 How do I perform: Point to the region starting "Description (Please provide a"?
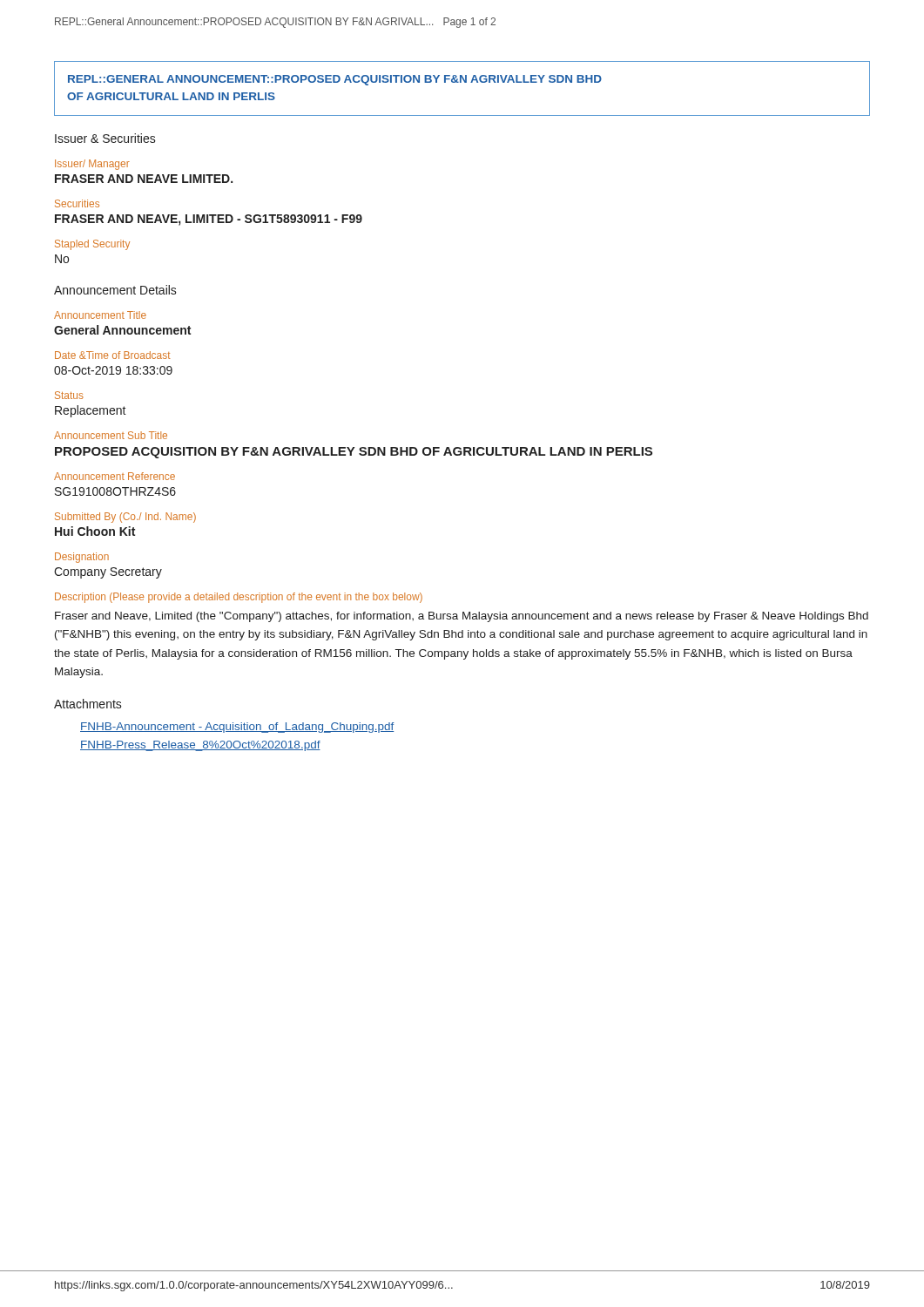238,596
